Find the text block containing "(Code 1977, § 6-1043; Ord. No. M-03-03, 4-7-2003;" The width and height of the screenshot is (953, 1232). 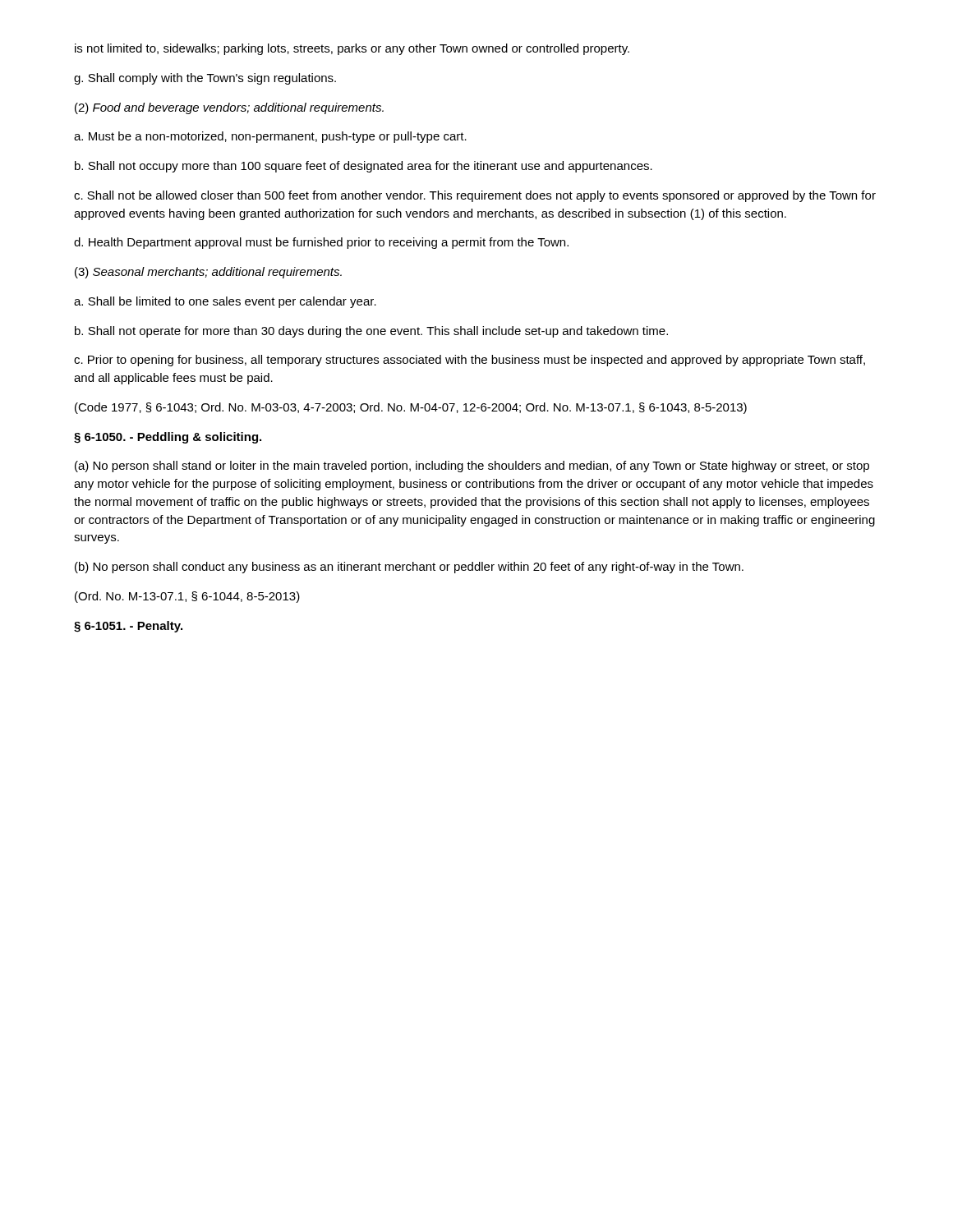click(x=411, y=407)
